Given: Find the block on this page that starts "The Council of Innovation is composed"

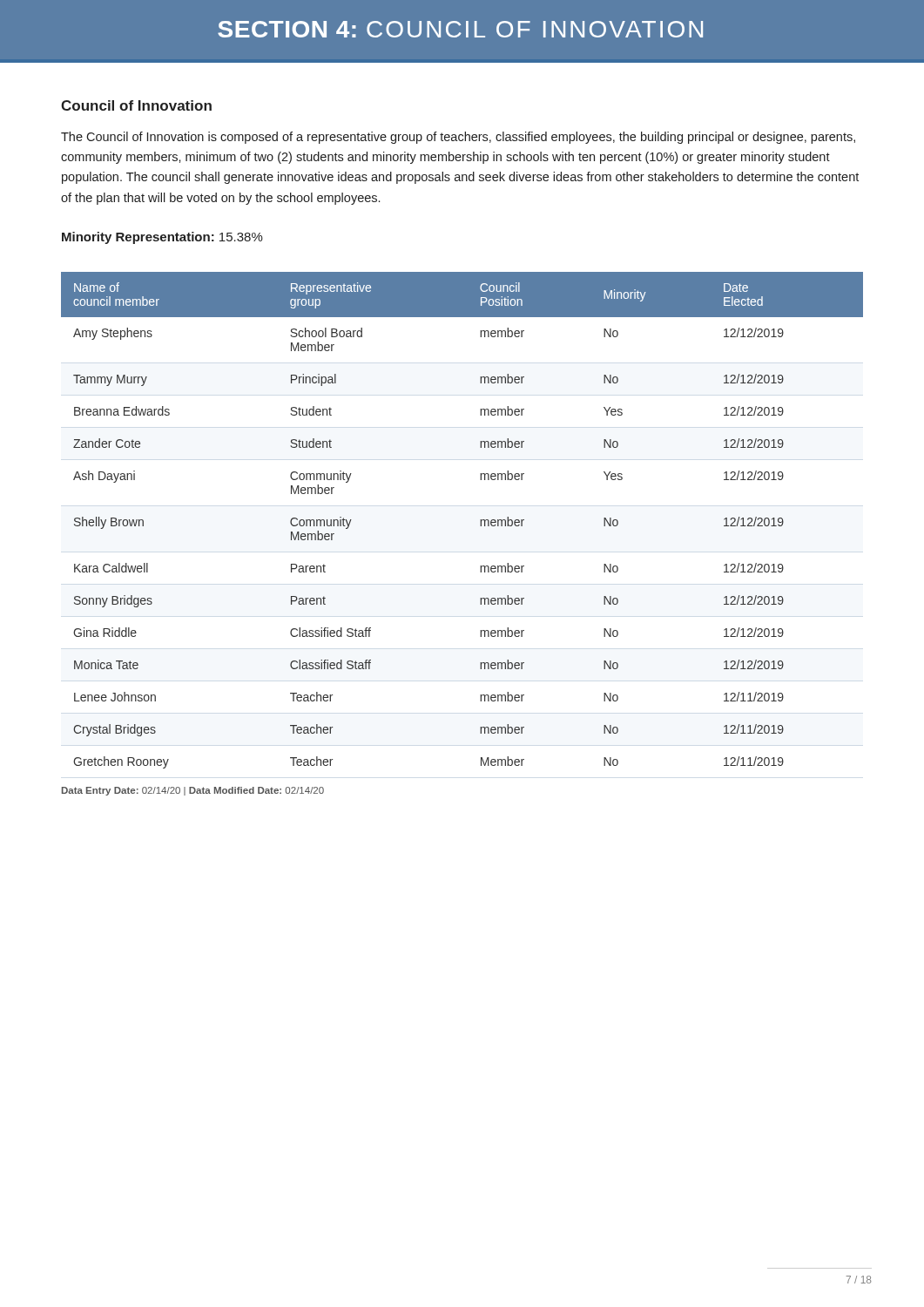Looking at the screenshot, I should click(x=462, y=168).
